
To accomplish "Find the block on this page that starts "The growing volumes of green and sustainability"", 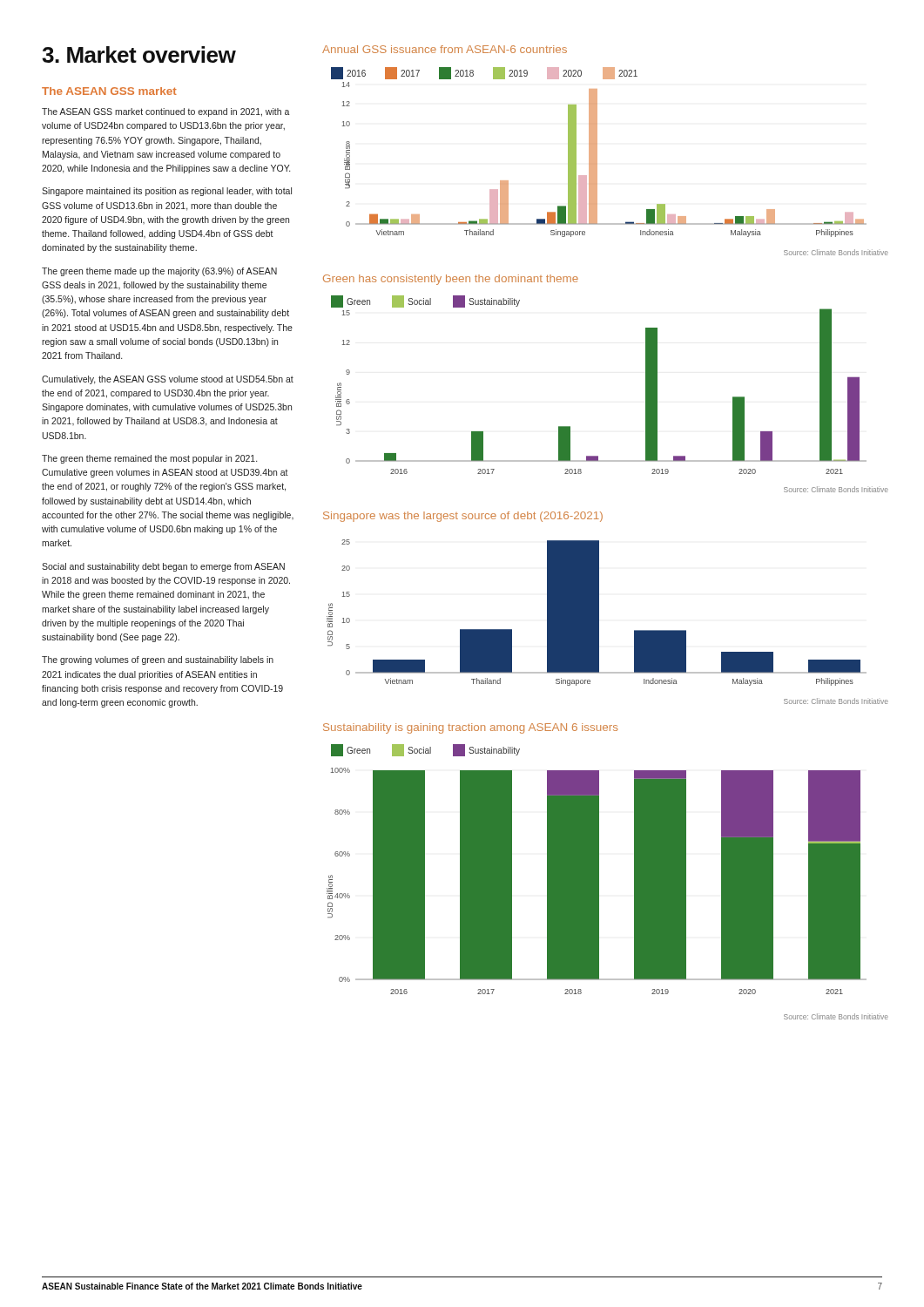I will coord(162,681).
